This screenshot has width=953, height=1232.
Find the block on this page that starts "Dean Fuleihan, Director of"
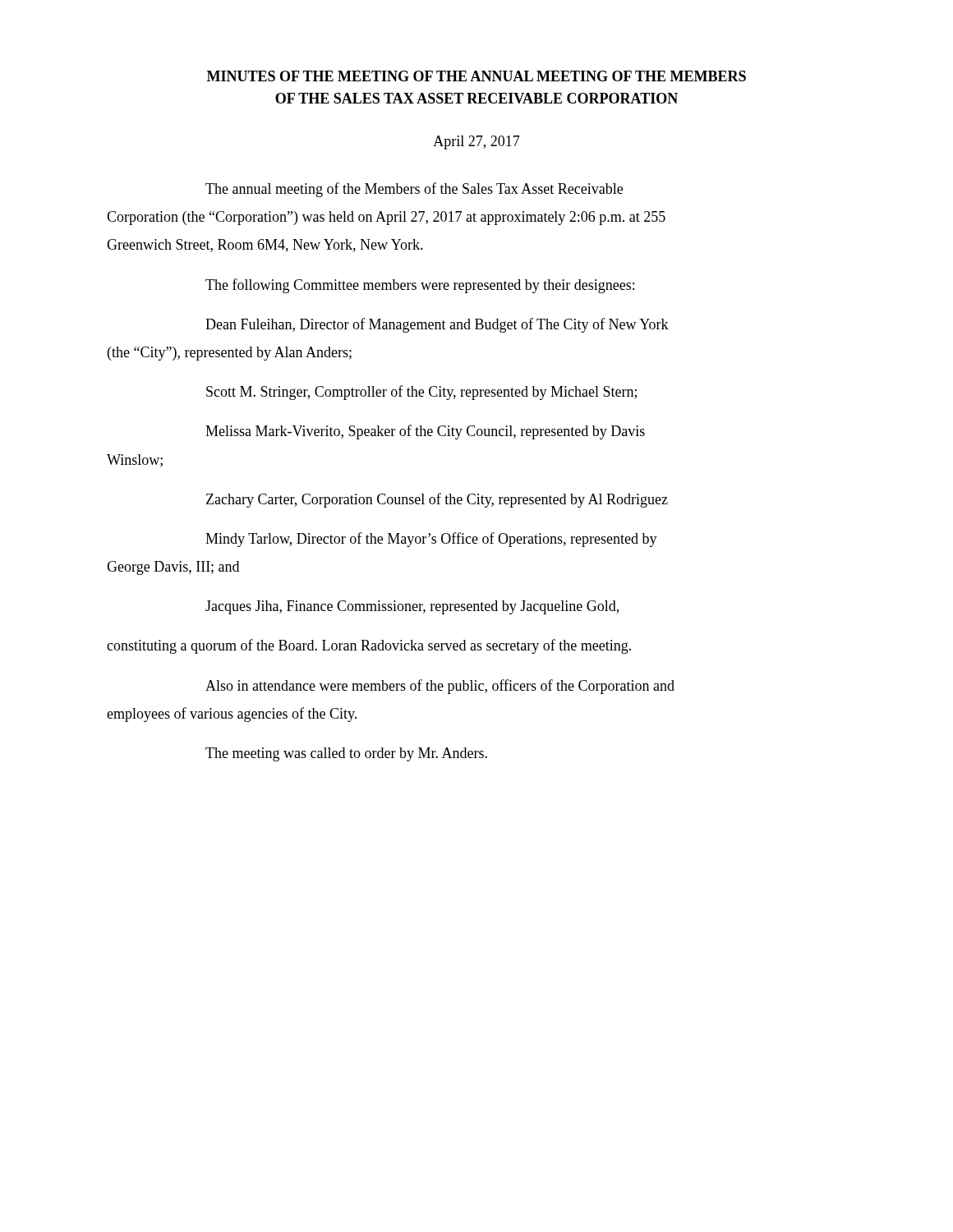coord(437,324)
